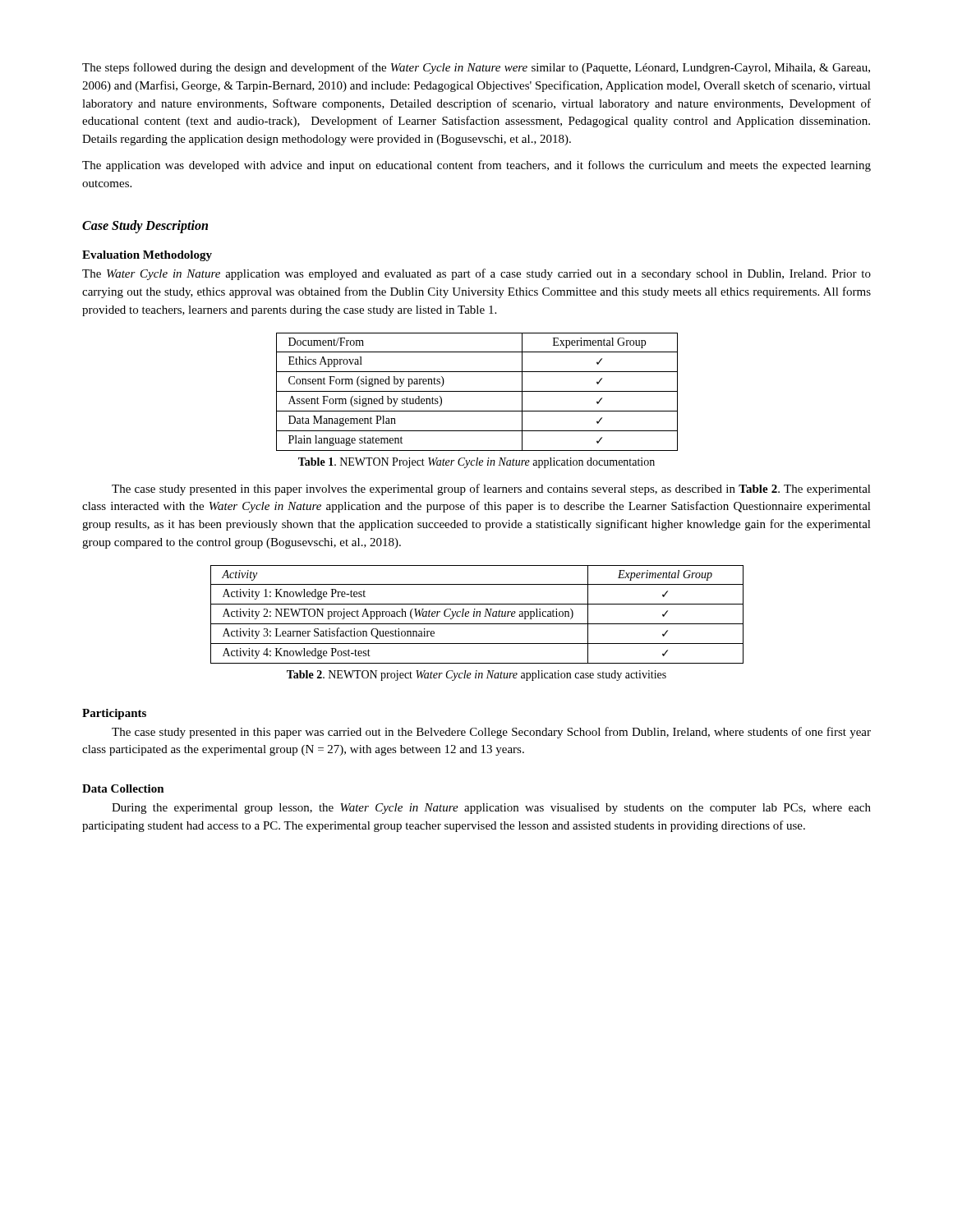Point to the text starting "The Water Cycle in Nature"

click(476, 292)
